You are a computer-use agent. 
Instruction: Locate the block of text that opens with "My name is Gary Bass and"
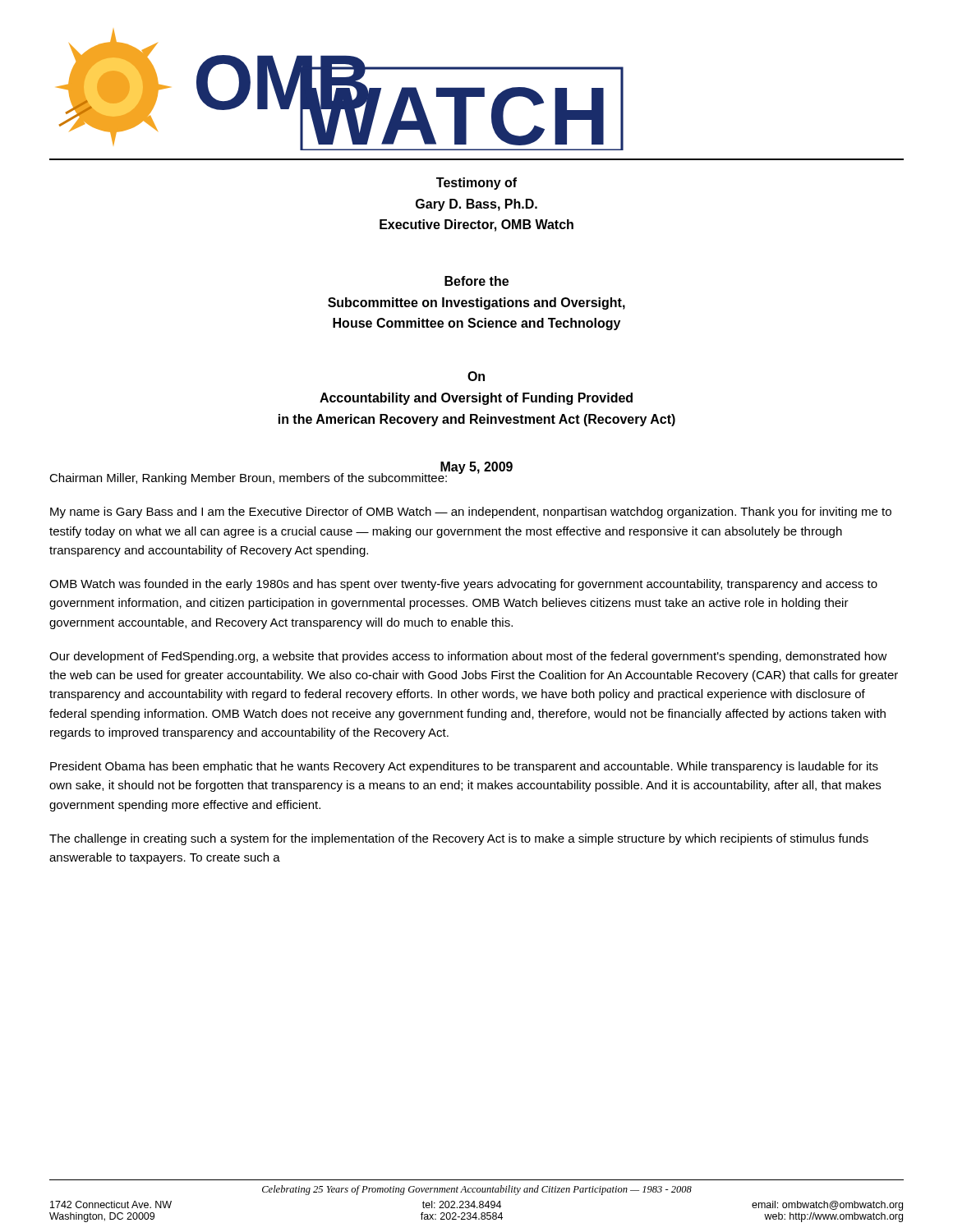pyautogui.click(x=476, y=531)
